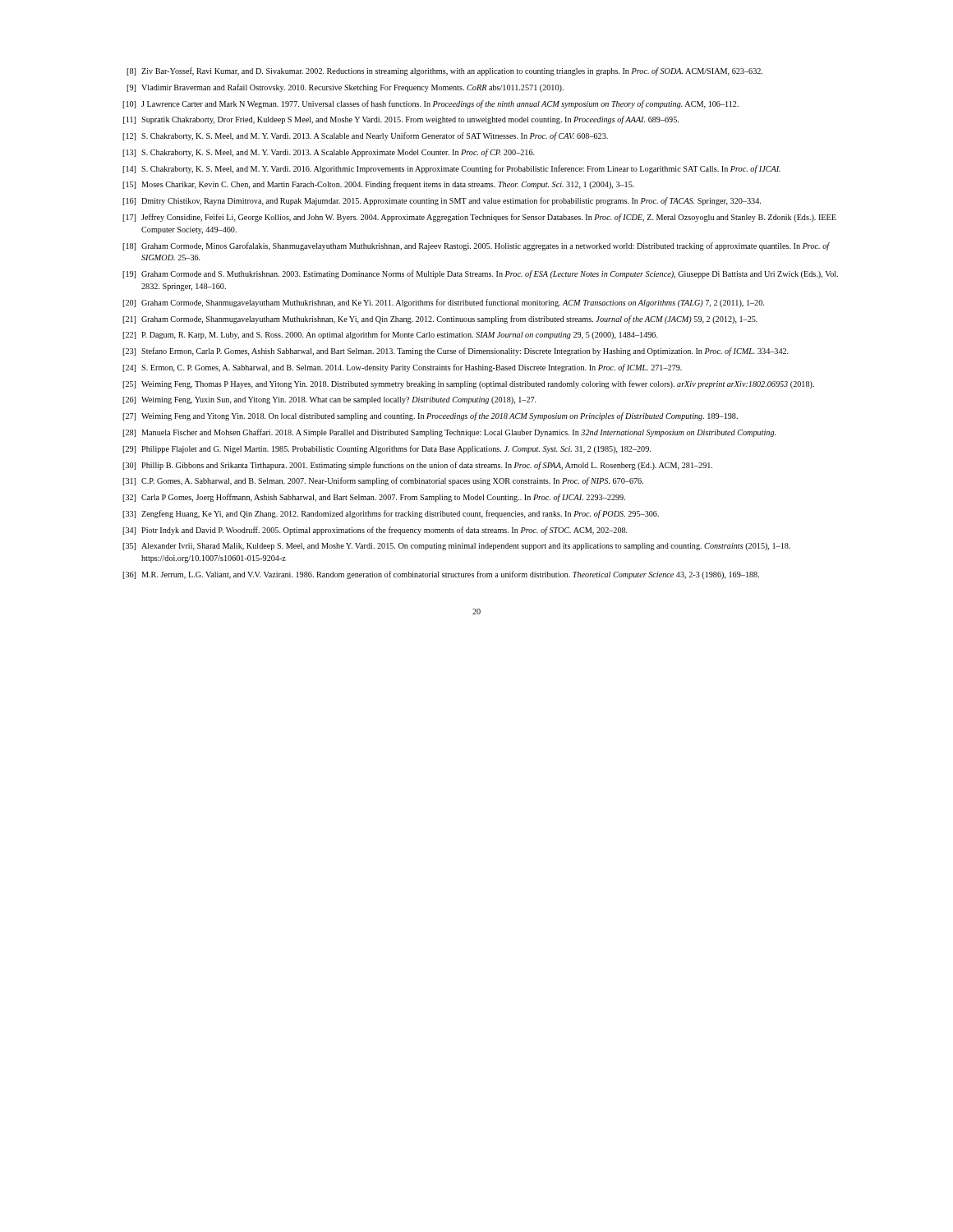Navigate to the element starting "[29] Philippe Flajolet and G."
This screenshot has height=1232, width=953.
point(476,449)
